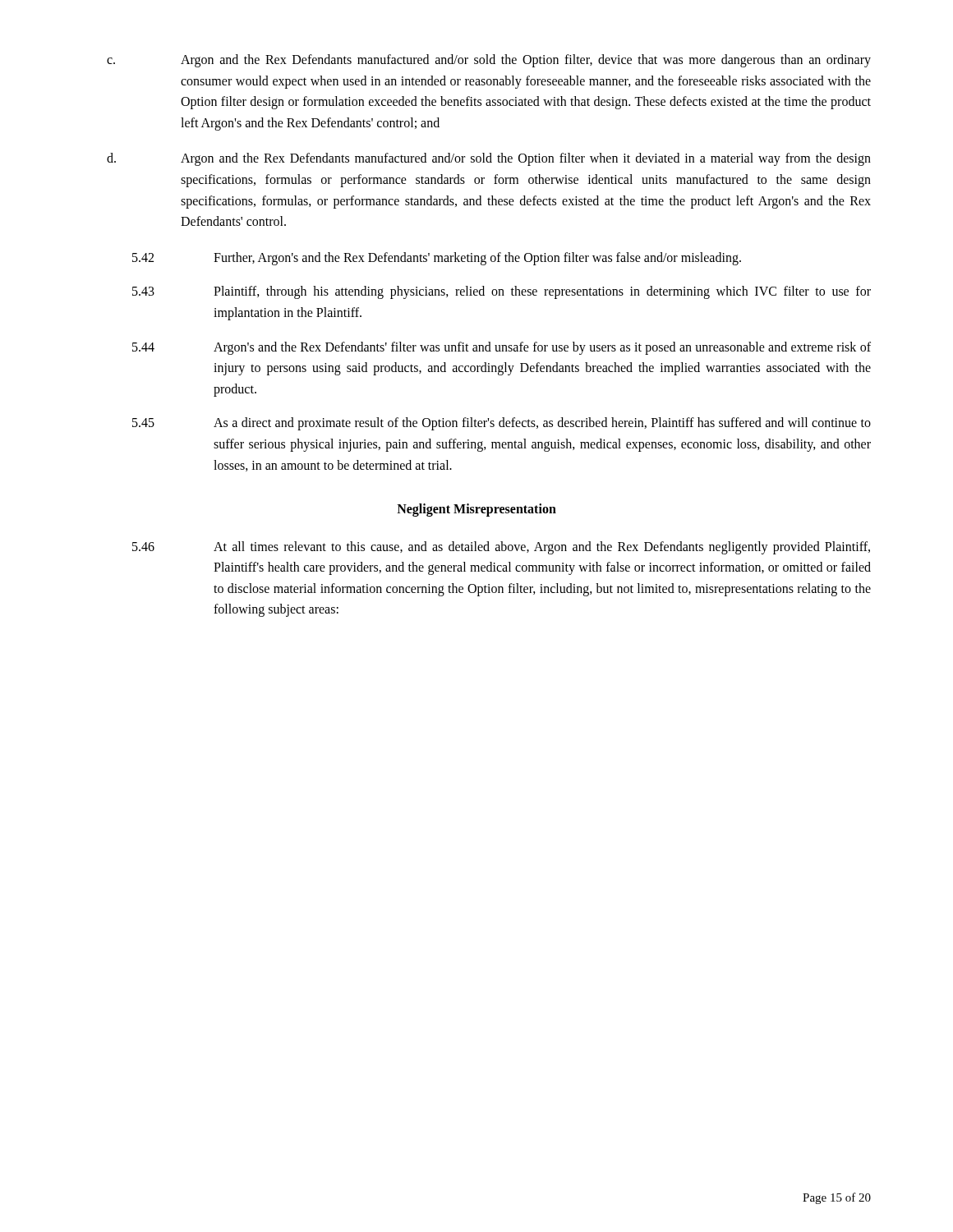953x1232 pixels.
Task: Navigate to the text starting "45 As a direct and proximate result"
Action: (476, 444)
